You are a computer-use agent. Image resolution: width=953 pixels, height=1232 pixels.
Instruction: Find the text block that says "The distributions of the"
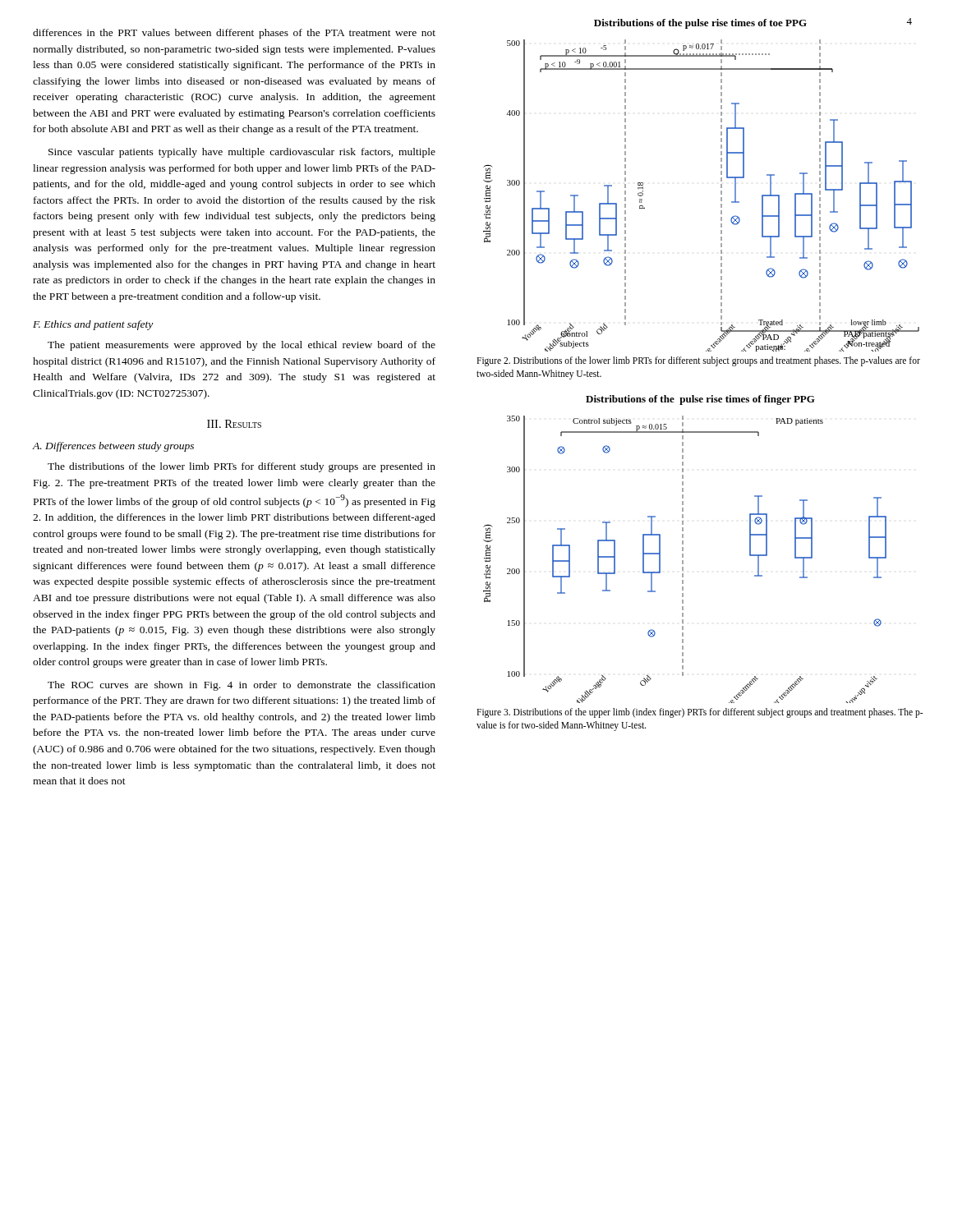click(x=234, y=564)
